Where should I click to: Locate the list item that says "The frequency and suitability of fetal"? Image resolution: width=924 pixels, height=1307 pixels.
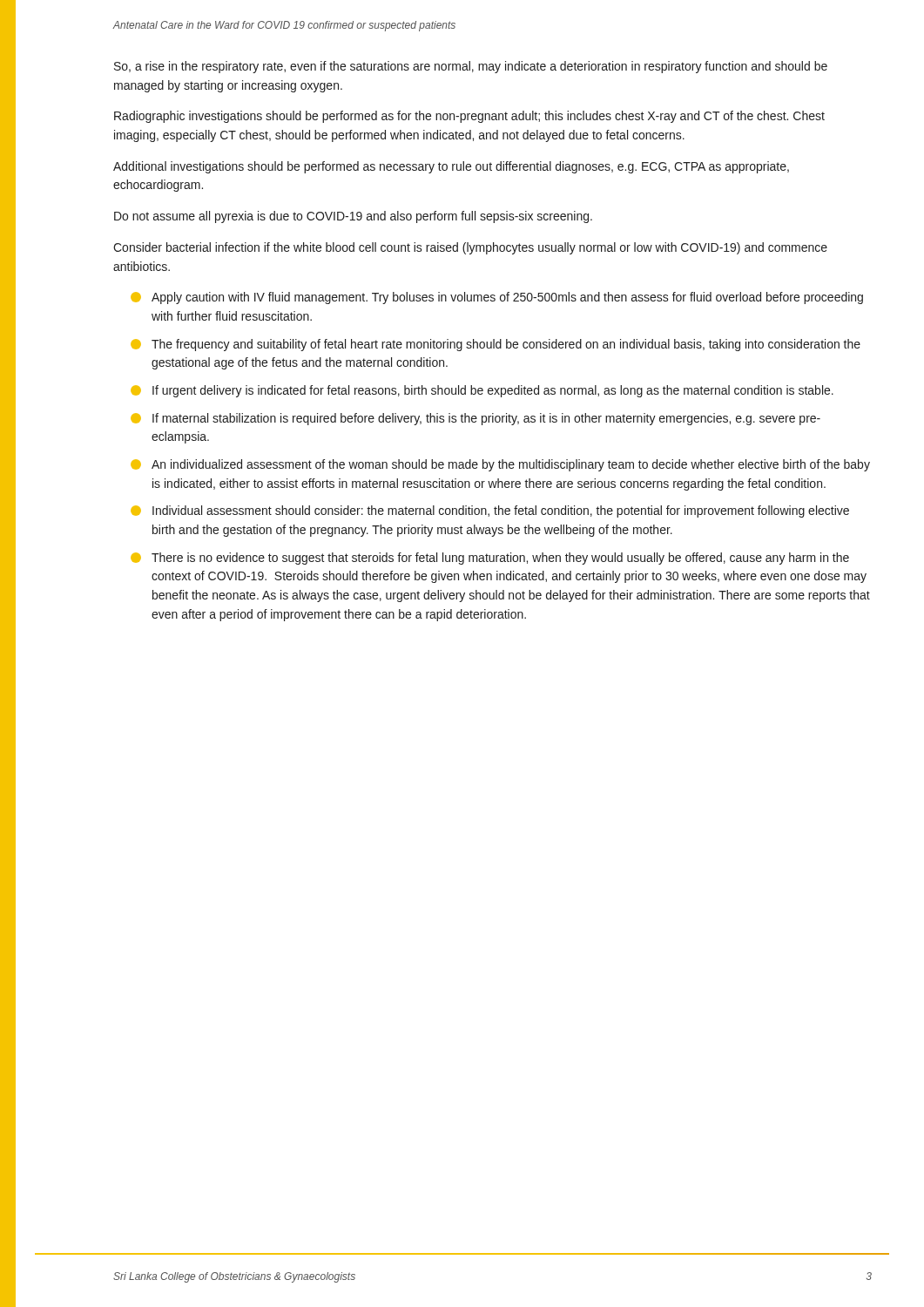tap(501, 354)
